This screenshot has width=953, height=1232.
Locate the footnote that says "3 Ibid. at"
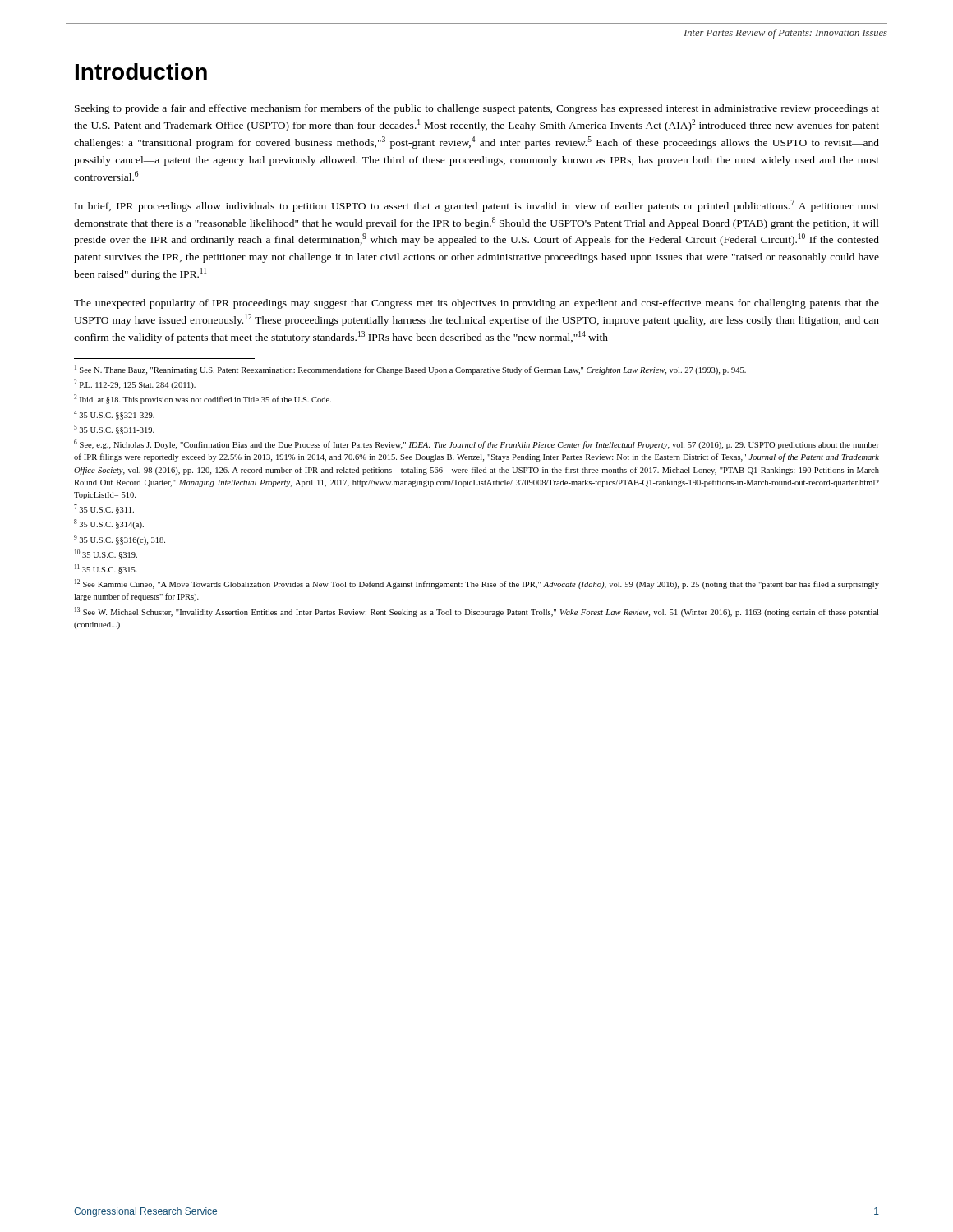tap(203, 399)
